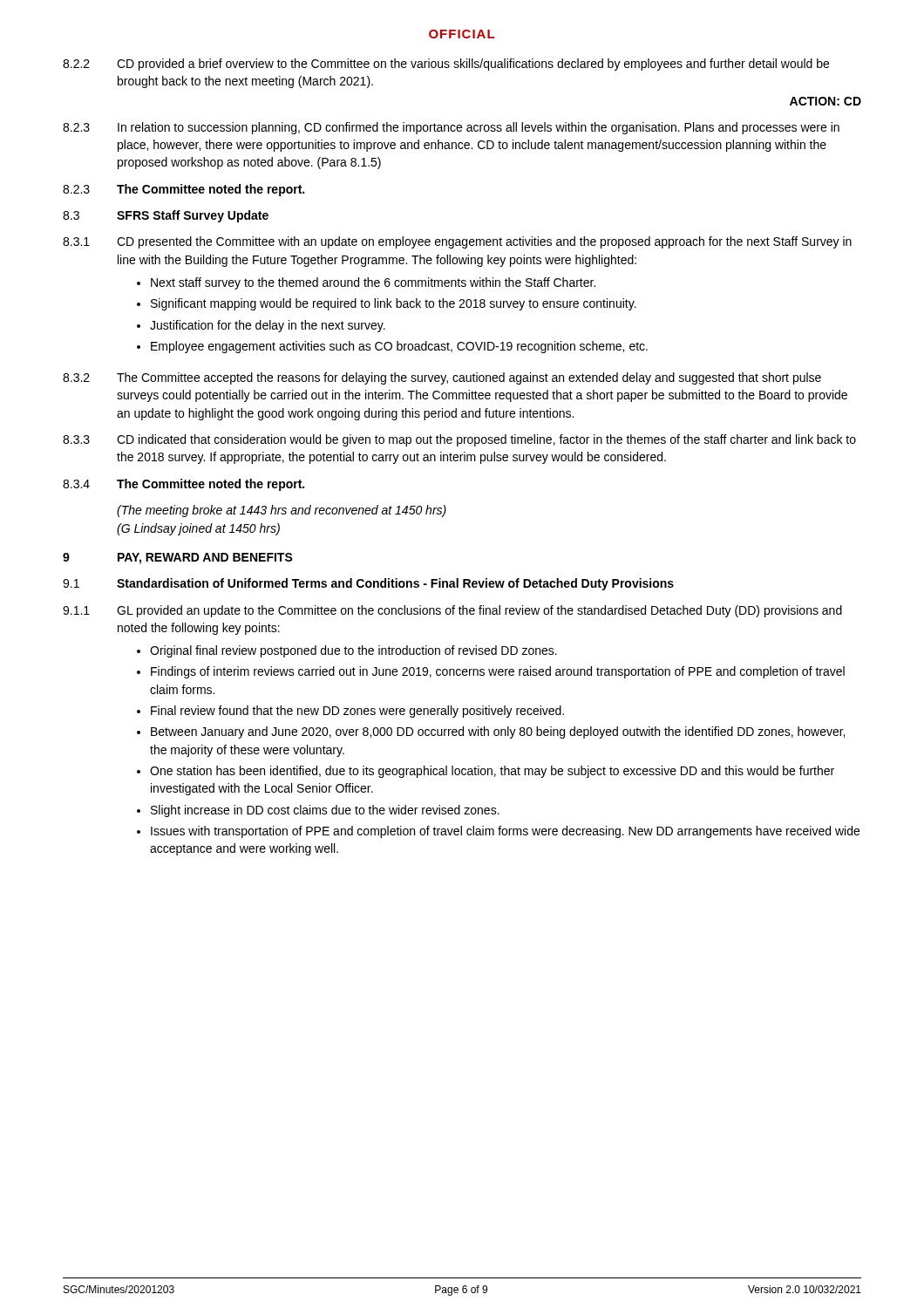Click the passage that begins "Findings of interim reviews carried out in June"
The height and width of the screenshot is (1308, 924).
click(498, 681)
